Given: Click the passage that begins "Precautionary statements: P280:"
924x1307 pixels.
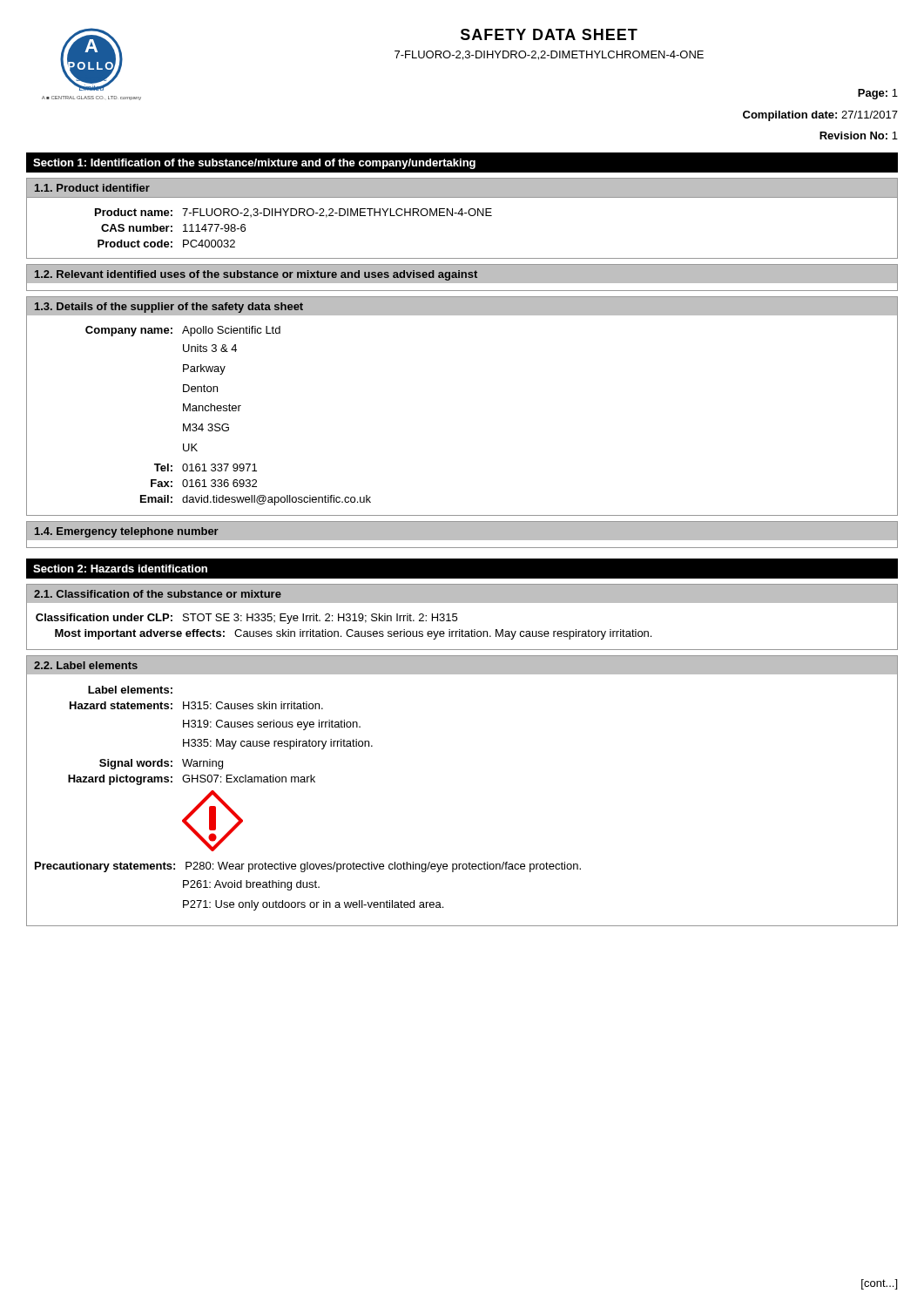Looking at the screenshot, I should pos(308,867).
